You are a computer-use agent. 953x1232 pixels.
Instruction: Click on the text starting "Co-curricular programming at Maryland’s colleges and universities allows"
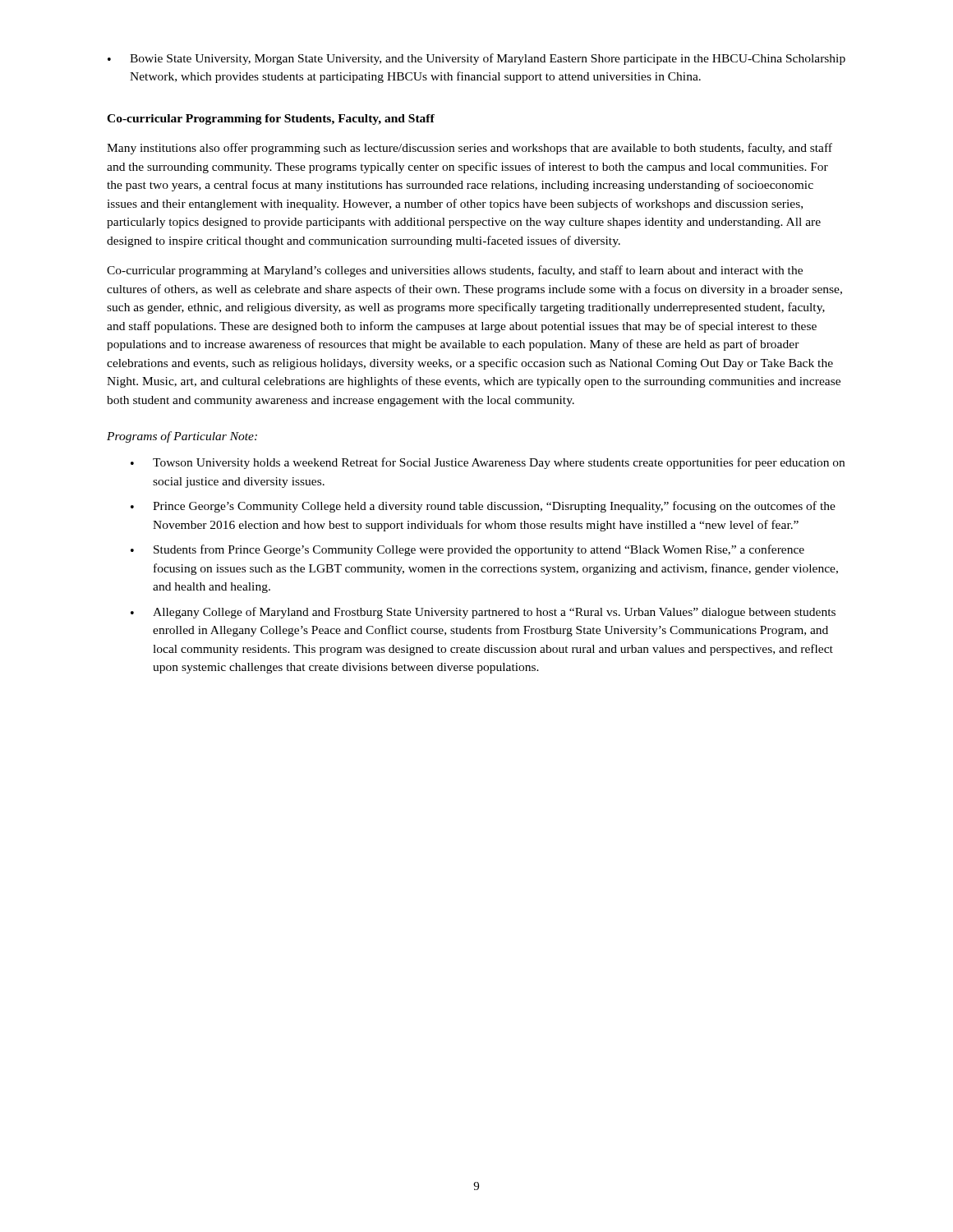coord(475,335)
